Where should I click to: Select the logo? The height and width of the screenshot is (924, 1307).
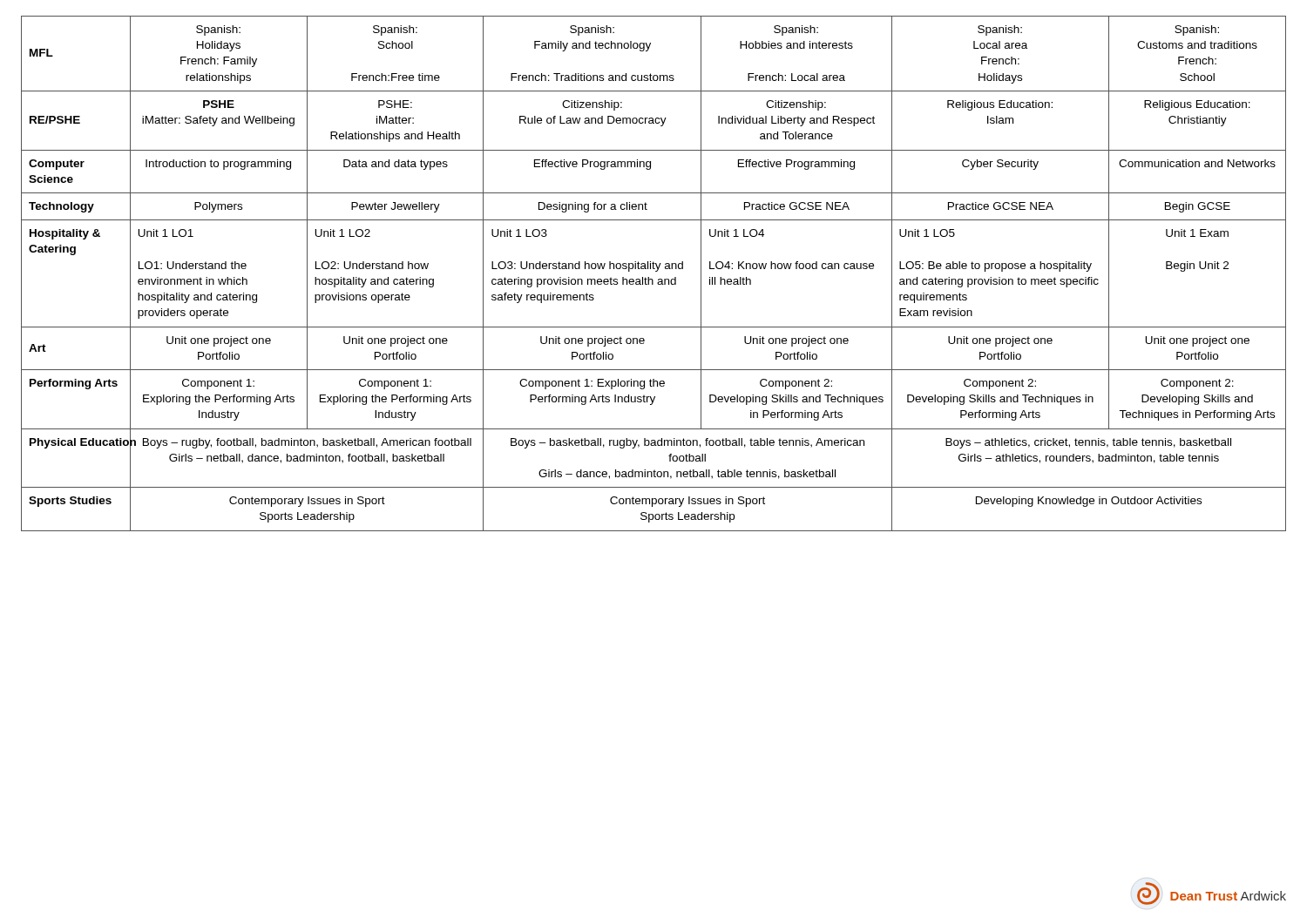(x=1208, y=895)
